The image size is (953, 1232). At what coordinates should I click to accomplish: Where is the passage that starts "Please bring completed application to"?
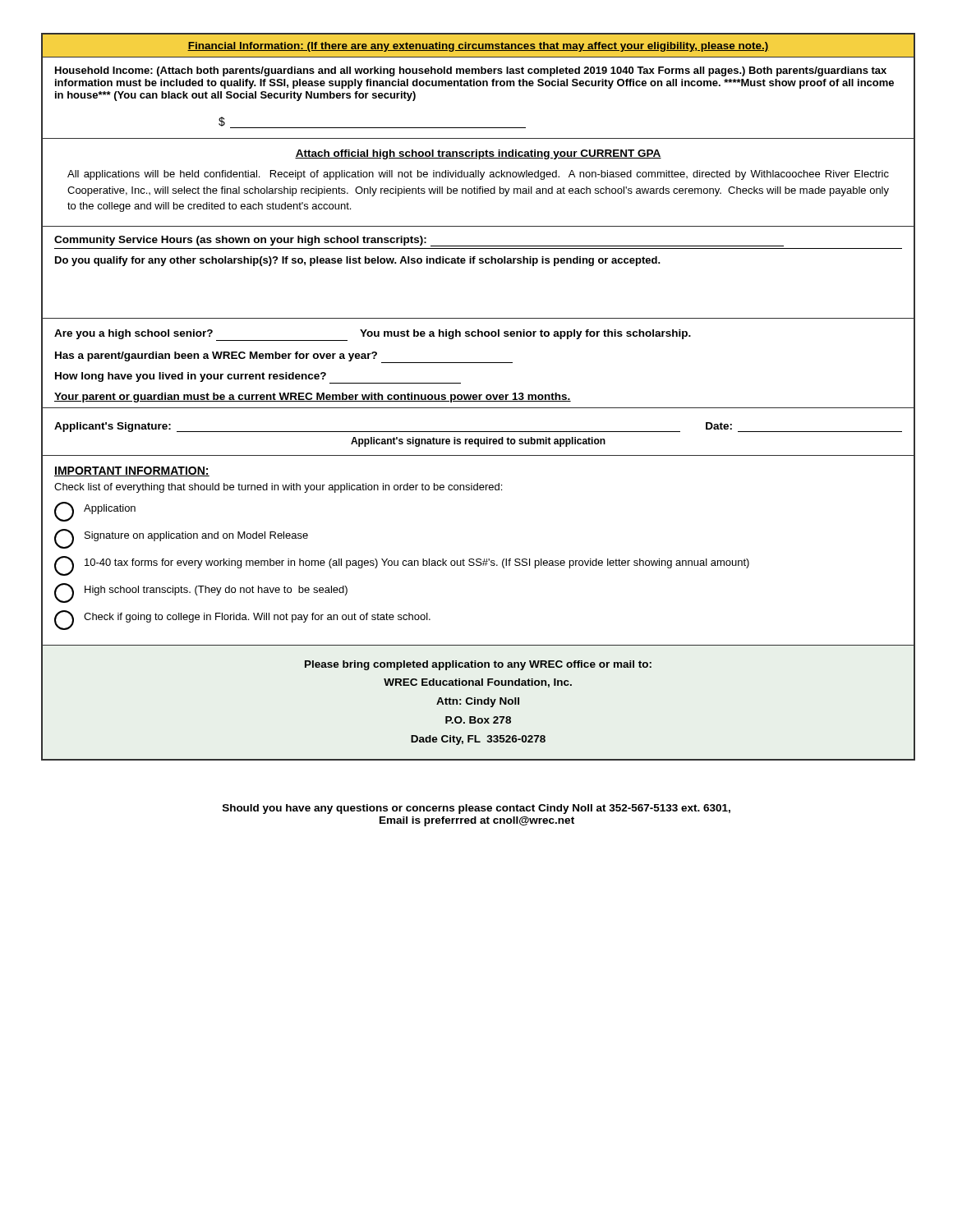478,701
